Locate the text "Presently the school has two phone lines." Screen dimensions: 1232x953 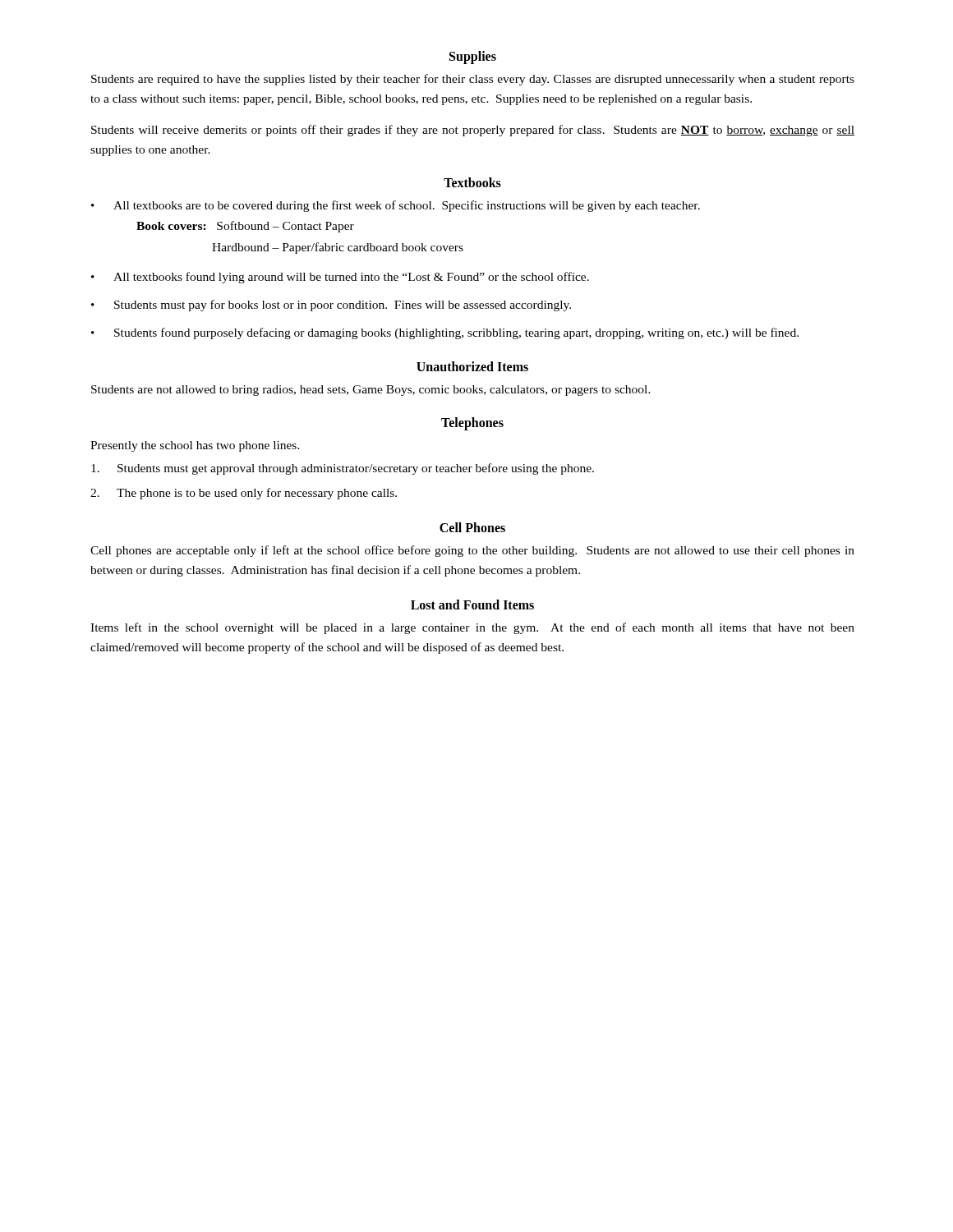[195, 444]
